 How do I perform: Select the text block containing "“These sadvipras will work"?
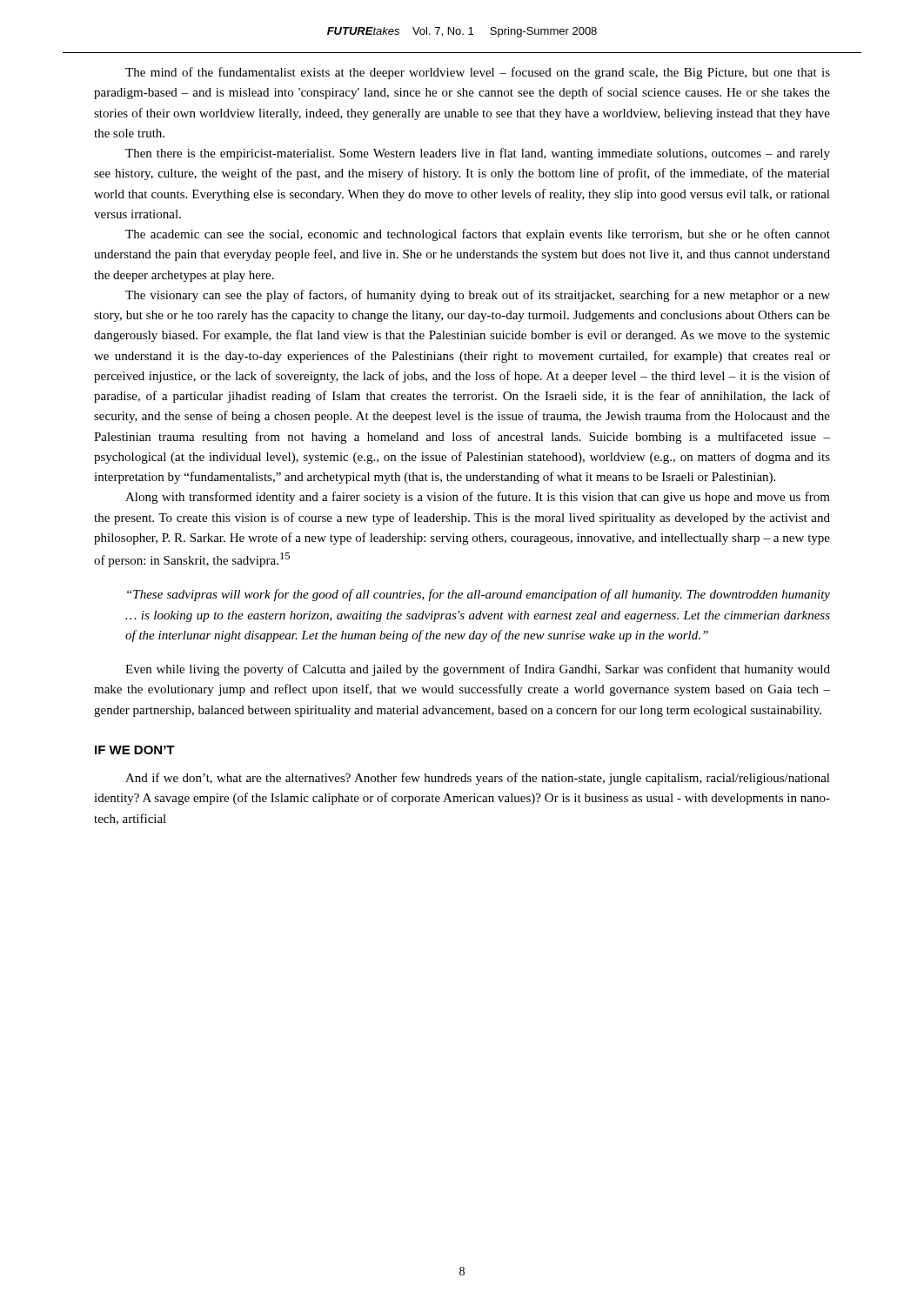pos(478,615)
